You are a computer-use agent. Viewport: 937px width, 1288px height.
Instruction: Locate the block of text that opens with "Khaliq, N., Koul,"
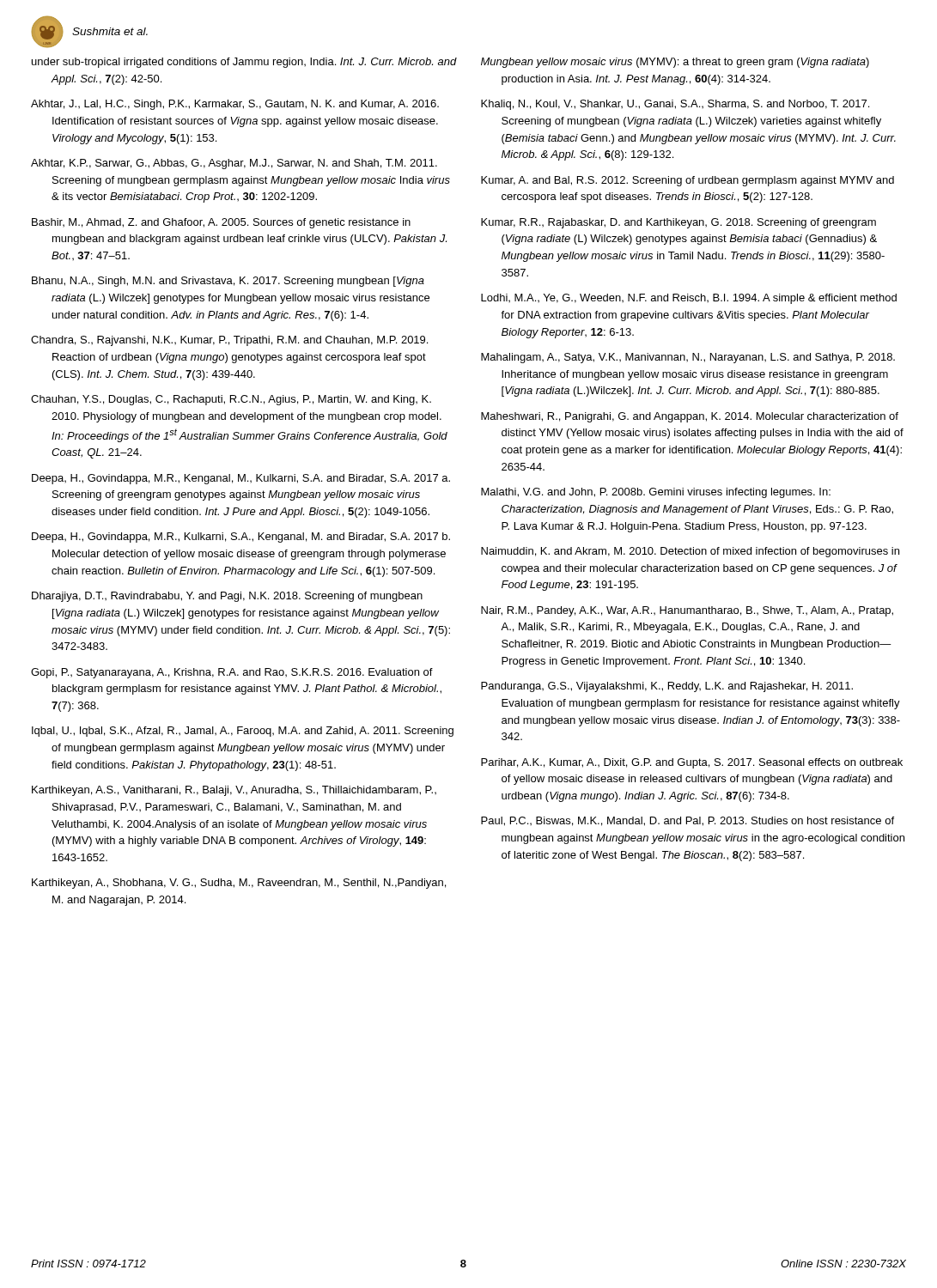[x=689, y=129]
